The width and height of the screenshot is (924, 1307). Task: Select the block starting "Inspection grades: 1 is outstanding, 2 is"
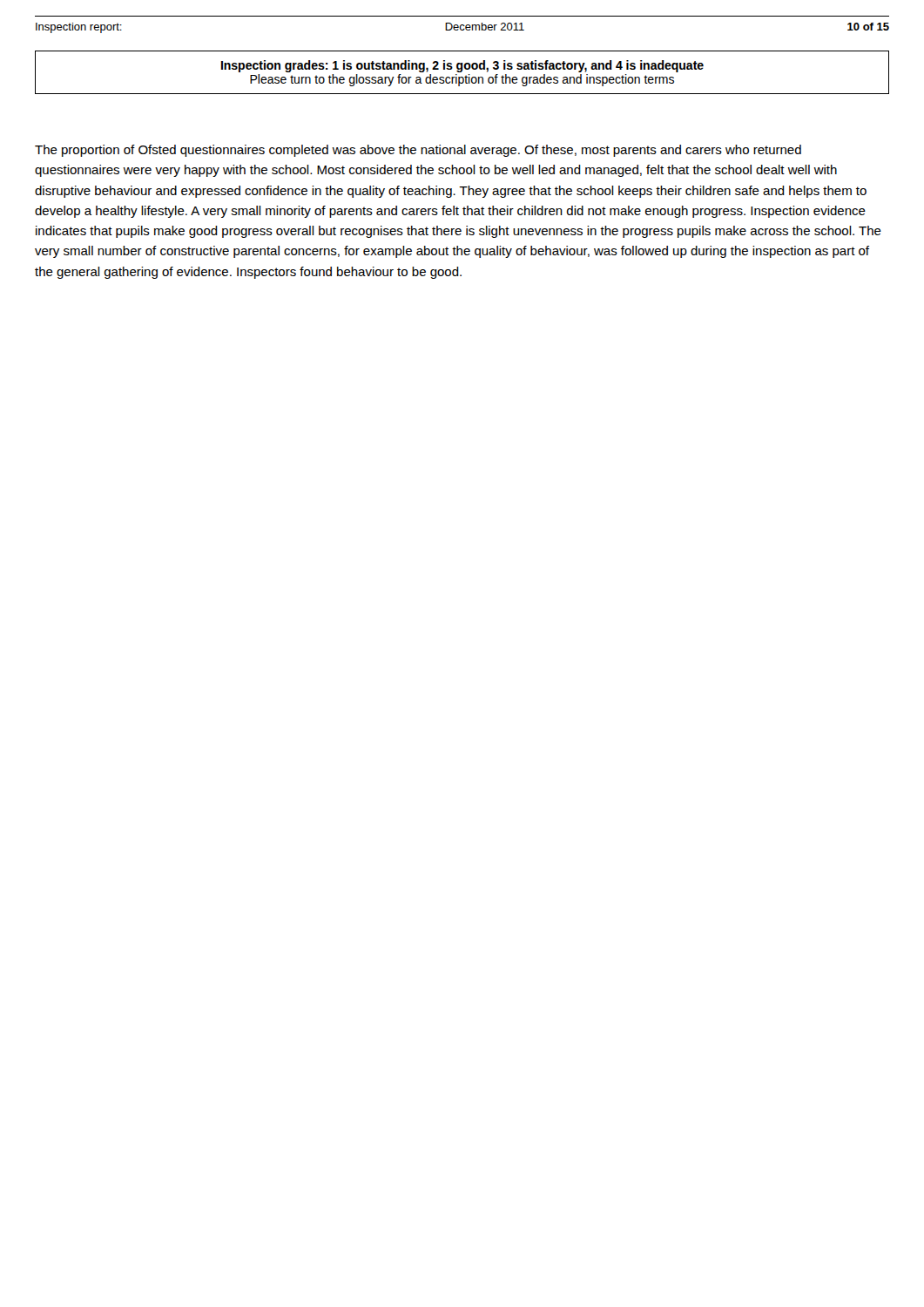pyautogui.click(x=462, y=72)
